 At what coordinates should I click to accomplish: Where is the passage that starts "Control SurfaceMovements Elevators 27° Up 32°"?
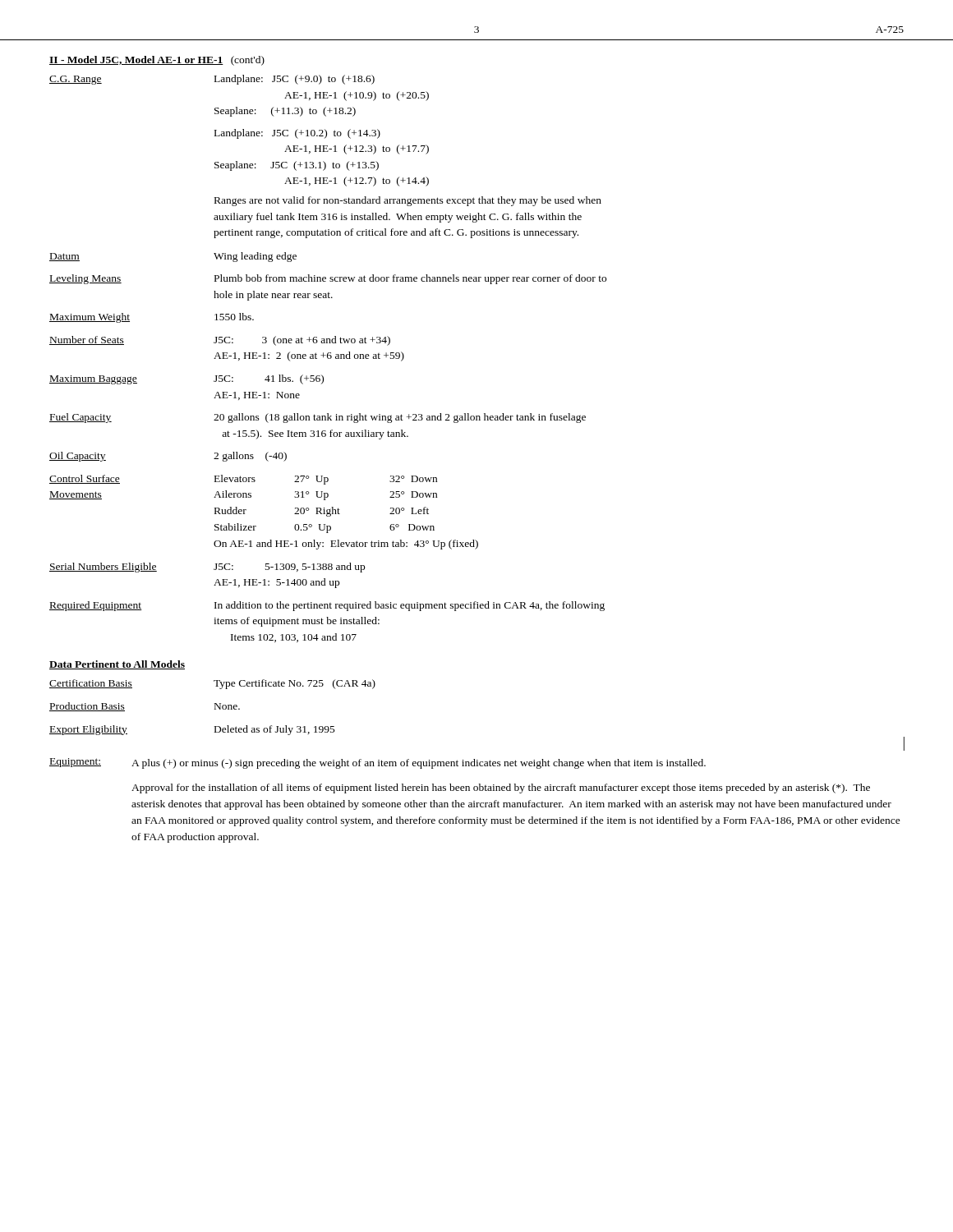click(243, 480)
